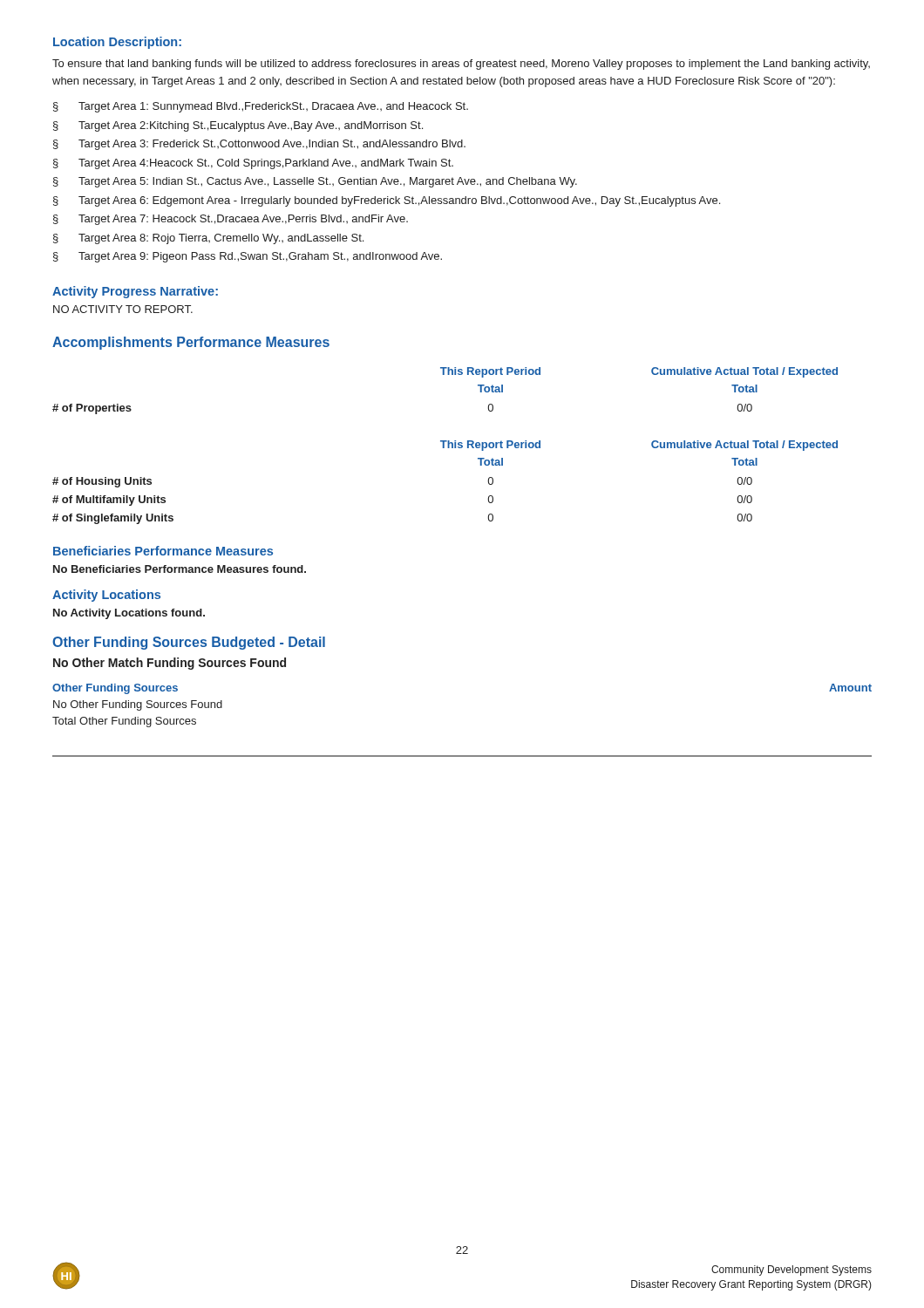This screenshot has height=1308, width=924.
Task: Point to the text starting "Beneficiaries Performance Measures"
Action: pyautogui.click(x=163, y=551)
